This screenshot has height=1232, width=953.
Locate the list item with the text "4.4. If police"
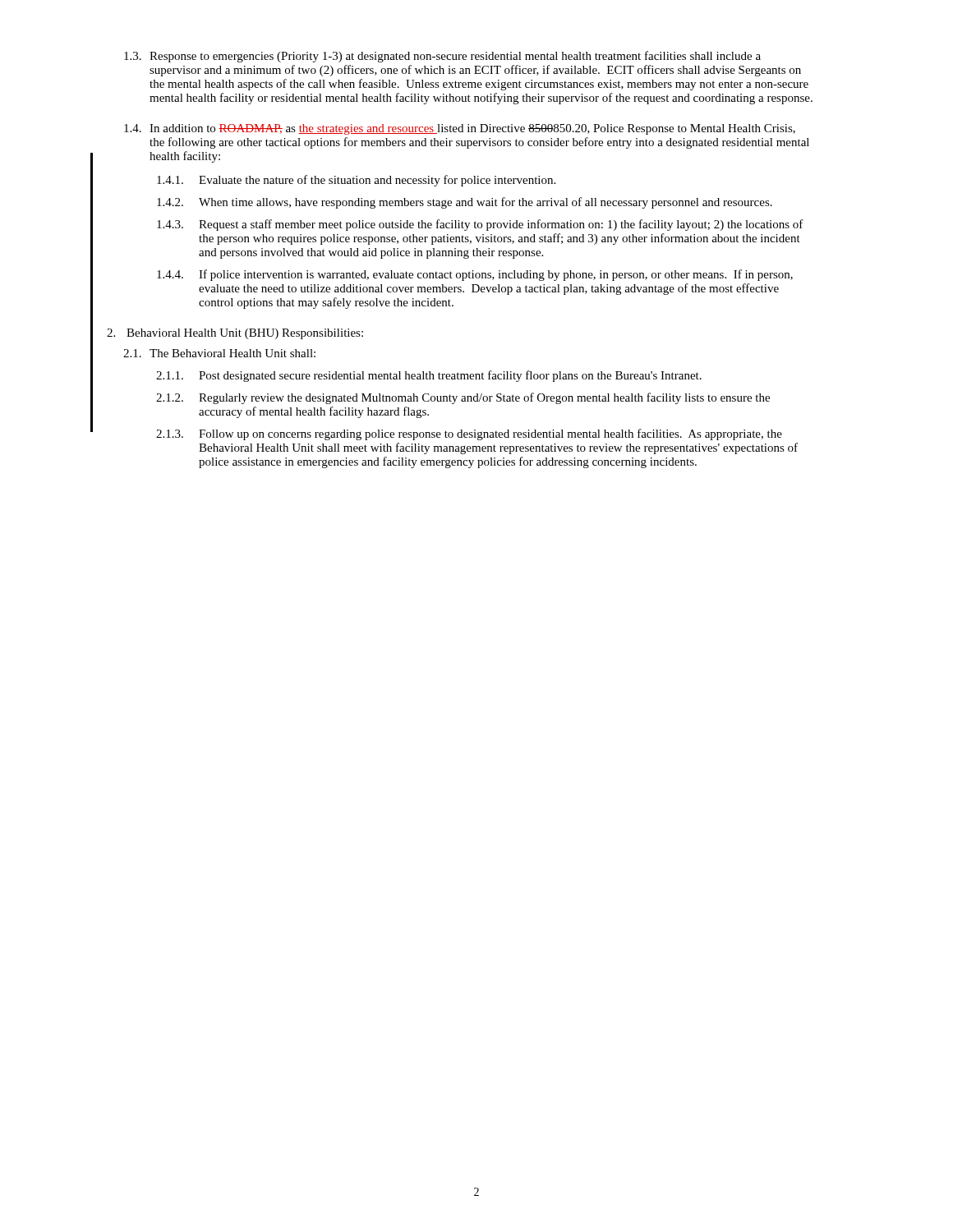point(485,289)
